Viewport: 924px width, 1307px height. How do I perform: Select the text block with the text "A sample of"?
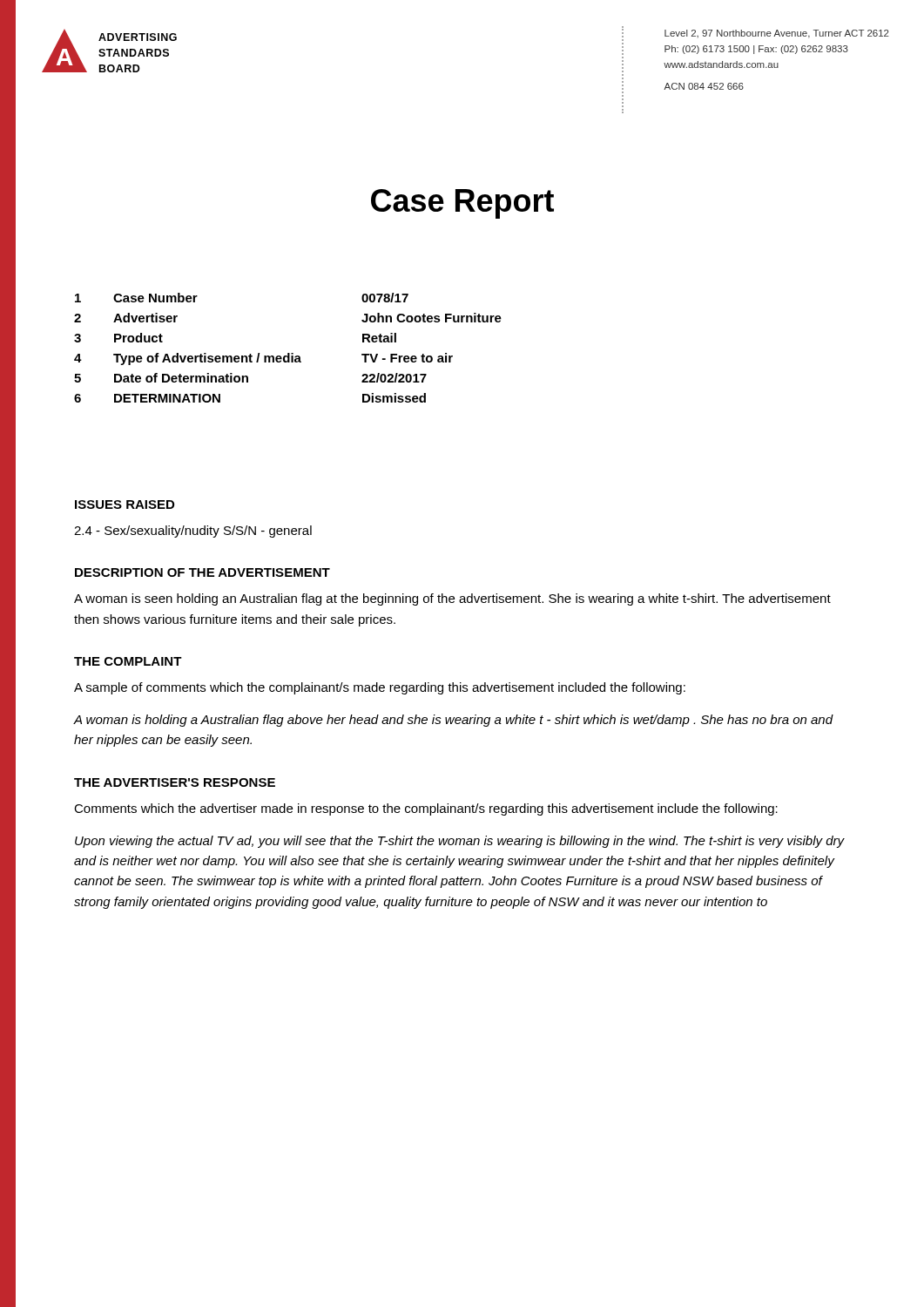click(x=380, y=687)
